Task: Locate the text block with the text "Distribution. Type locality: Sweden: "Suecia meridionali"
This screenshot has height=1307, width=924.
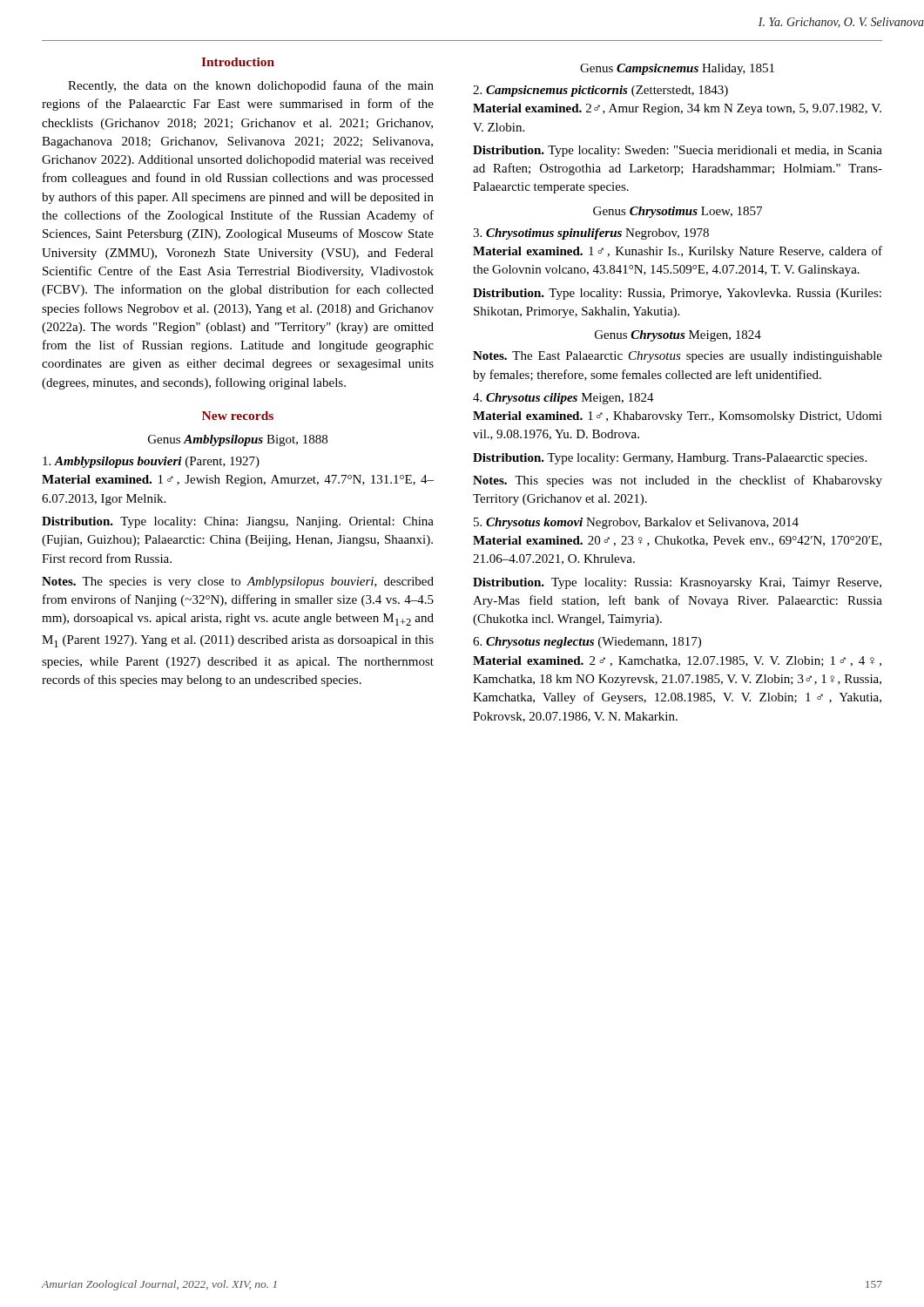Action: pos(678,169)
